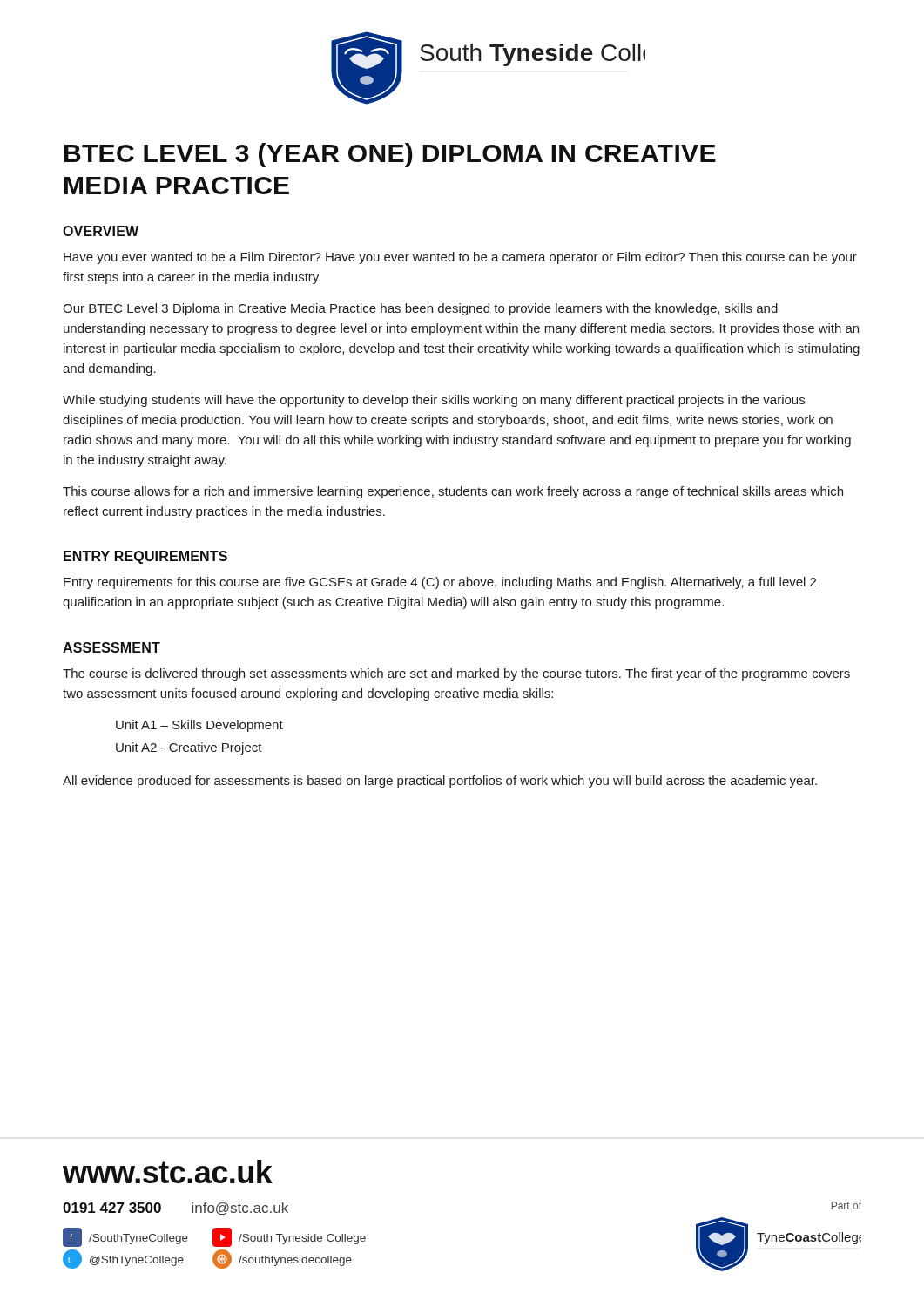This screenshot has width=924, height=1307.
Task: Select the text block that says "The course is delivered"
Action: coord(457,683)
